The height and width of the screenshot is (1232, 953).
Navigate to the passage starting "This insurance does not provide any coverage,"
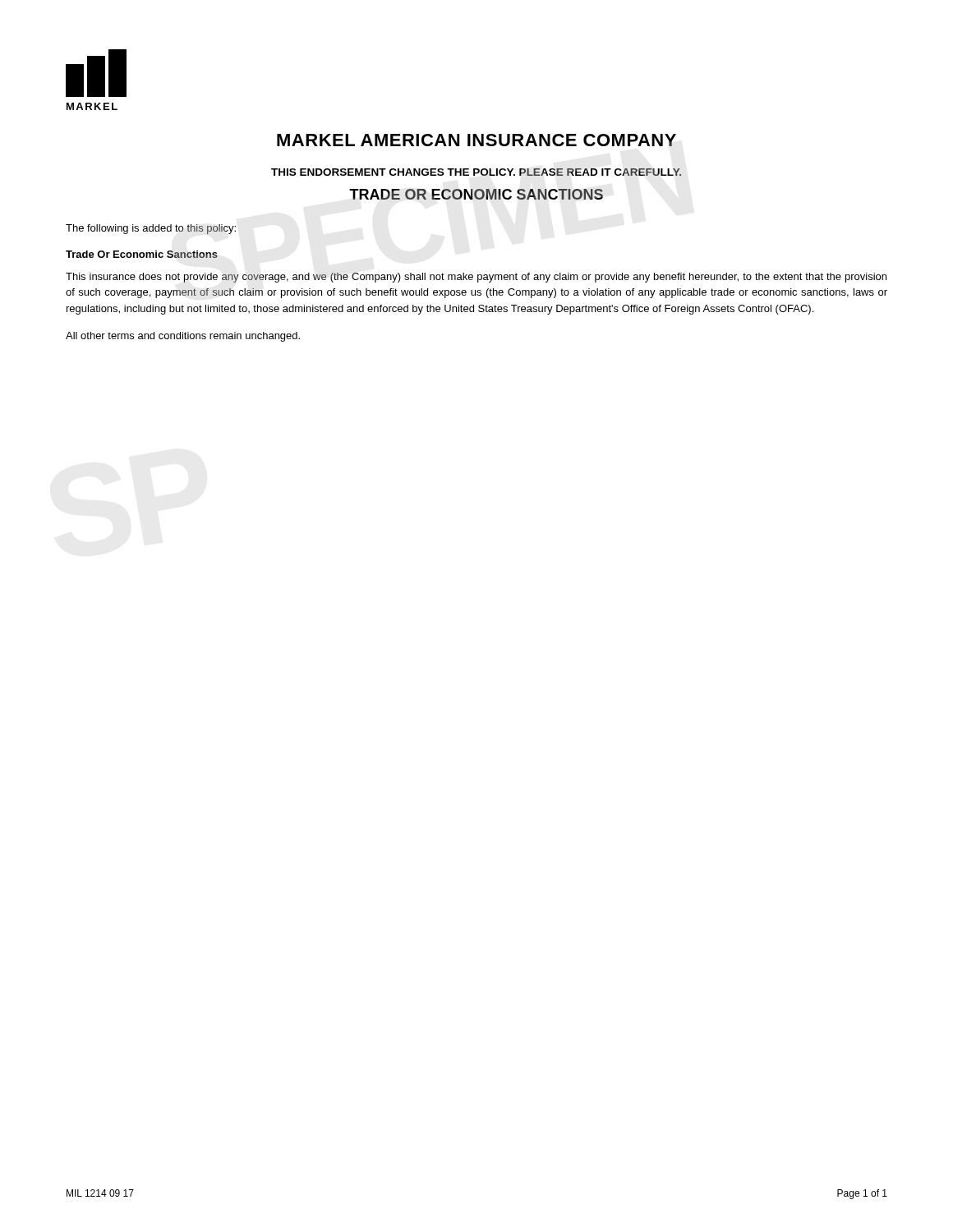tap(476, 292)
